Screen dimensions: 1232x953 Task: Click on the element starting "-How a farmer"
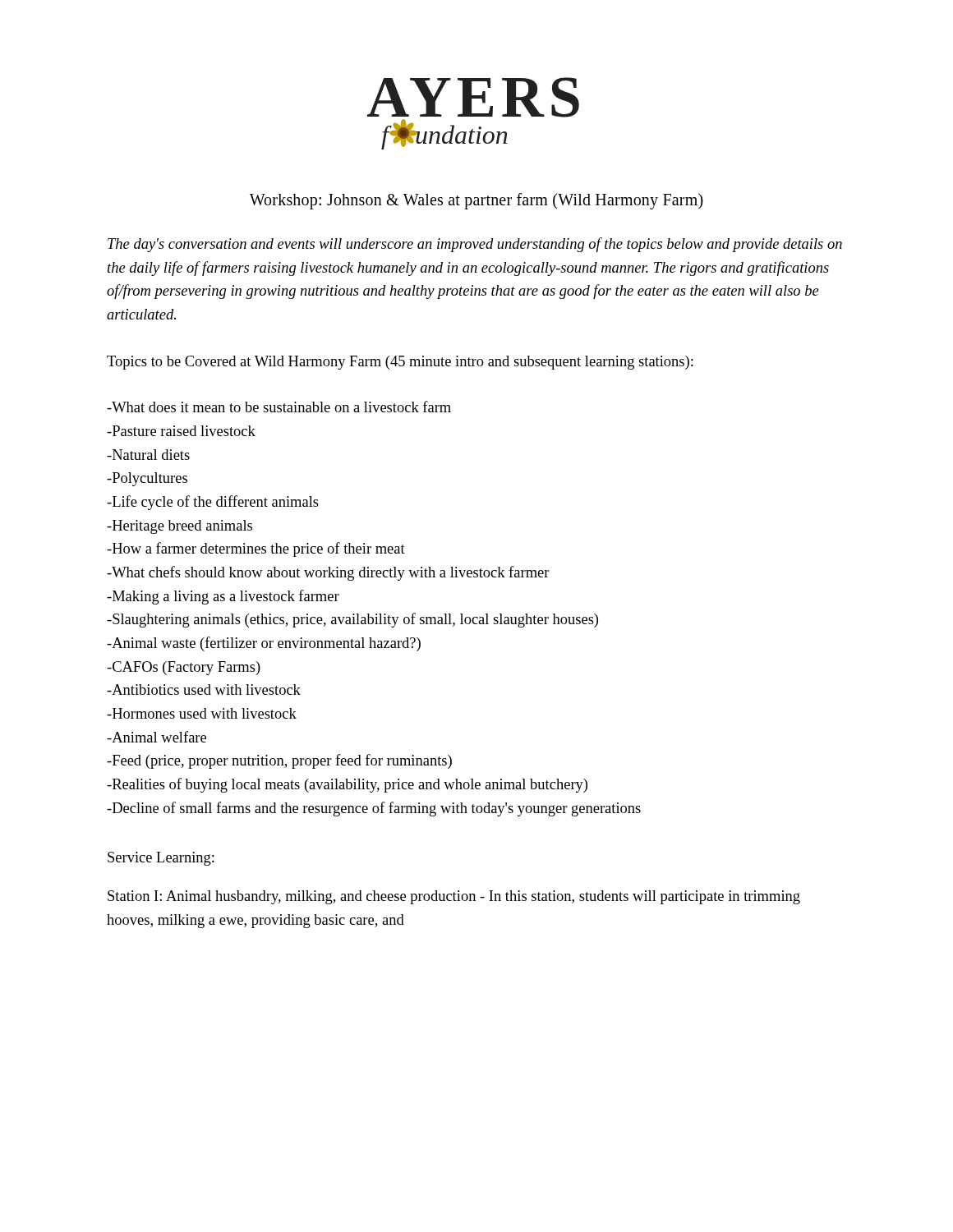point(256,549)
